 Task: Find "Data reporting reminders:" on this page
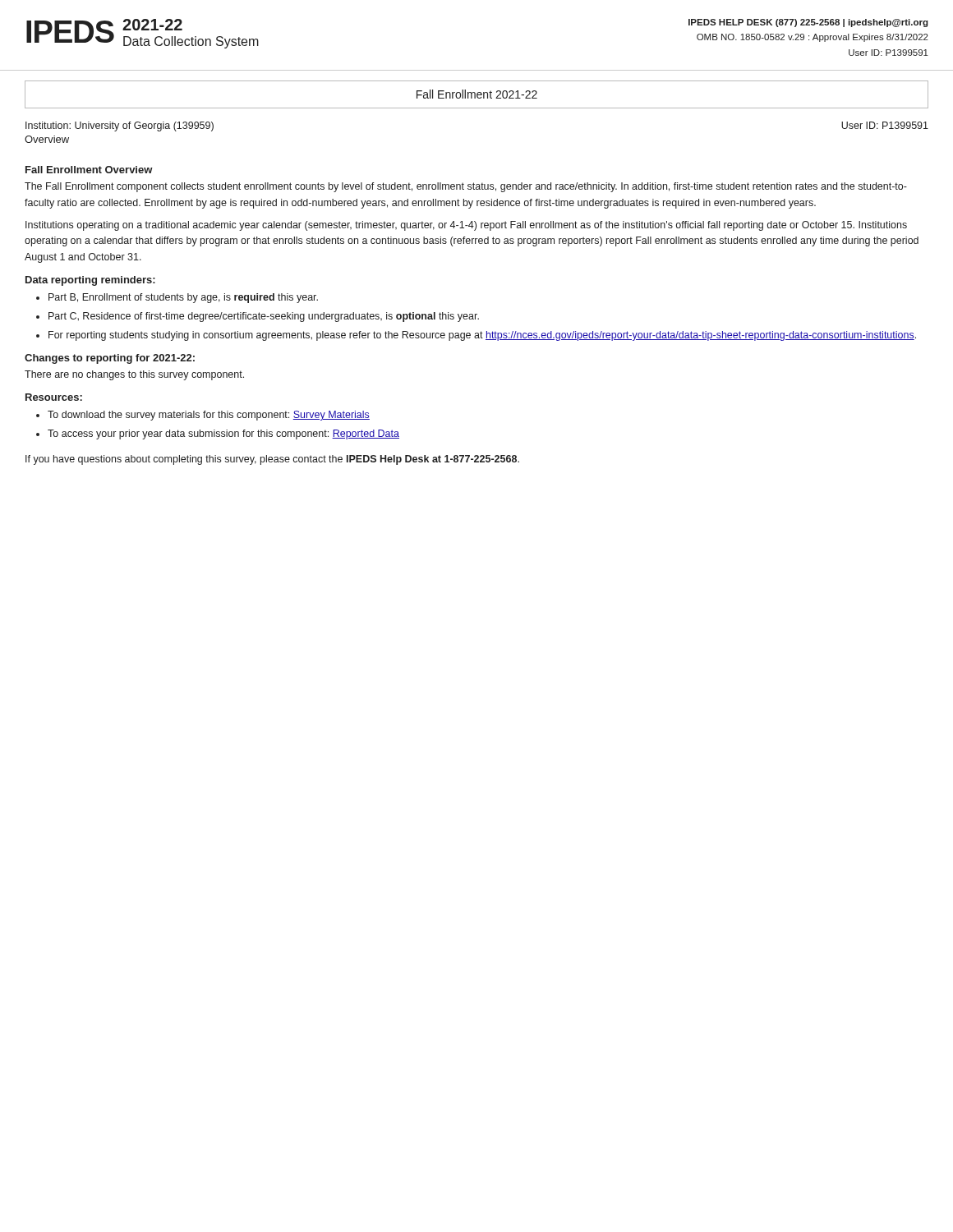(x=90, y=280)
